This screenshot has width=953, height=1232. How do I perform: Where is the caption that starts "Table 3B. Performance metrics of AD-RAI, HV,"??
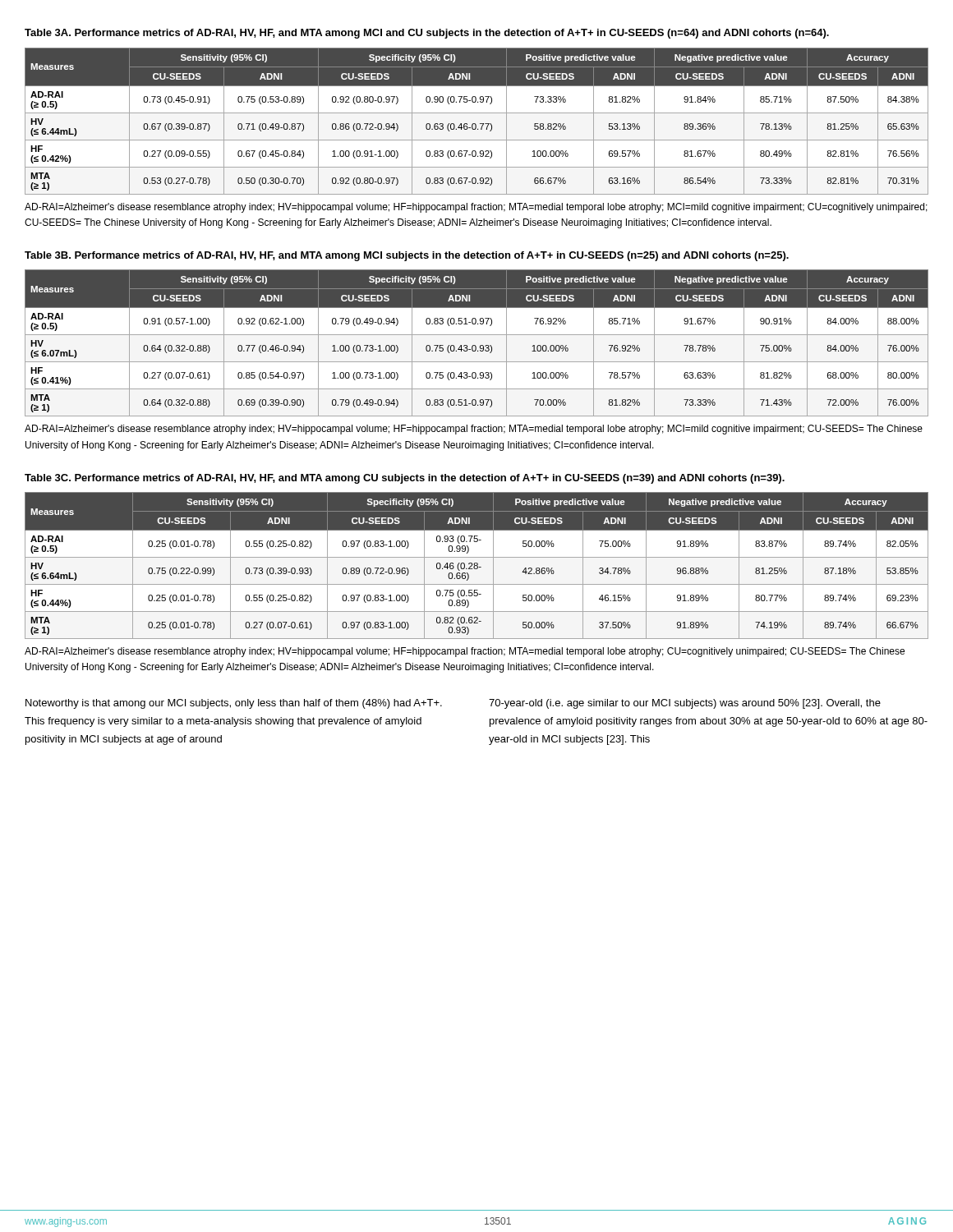[407, 255]
